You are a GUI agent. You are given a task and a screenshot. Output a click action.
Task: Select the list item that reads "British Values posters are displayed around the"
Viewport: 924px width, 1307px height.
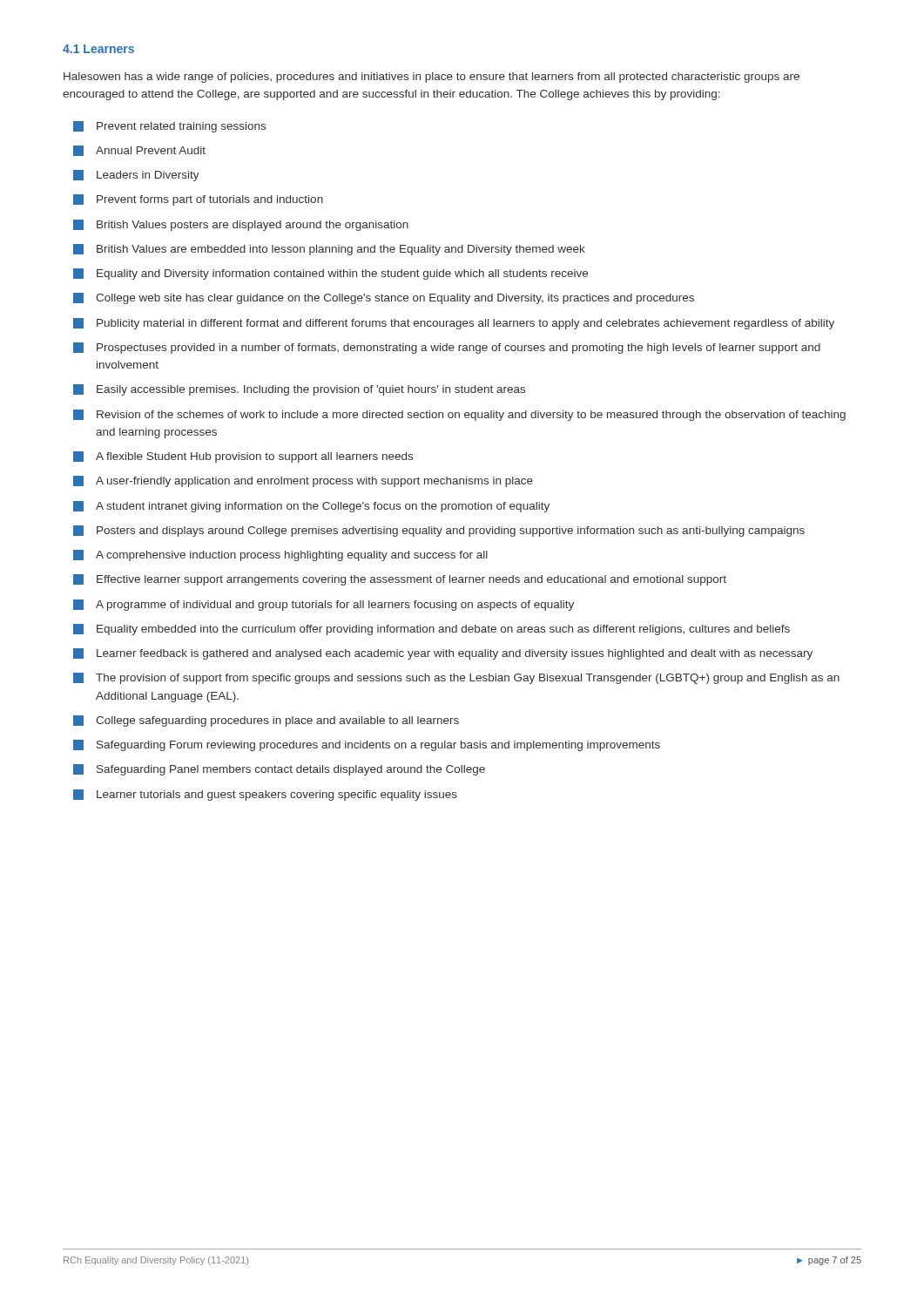(241, 225)
